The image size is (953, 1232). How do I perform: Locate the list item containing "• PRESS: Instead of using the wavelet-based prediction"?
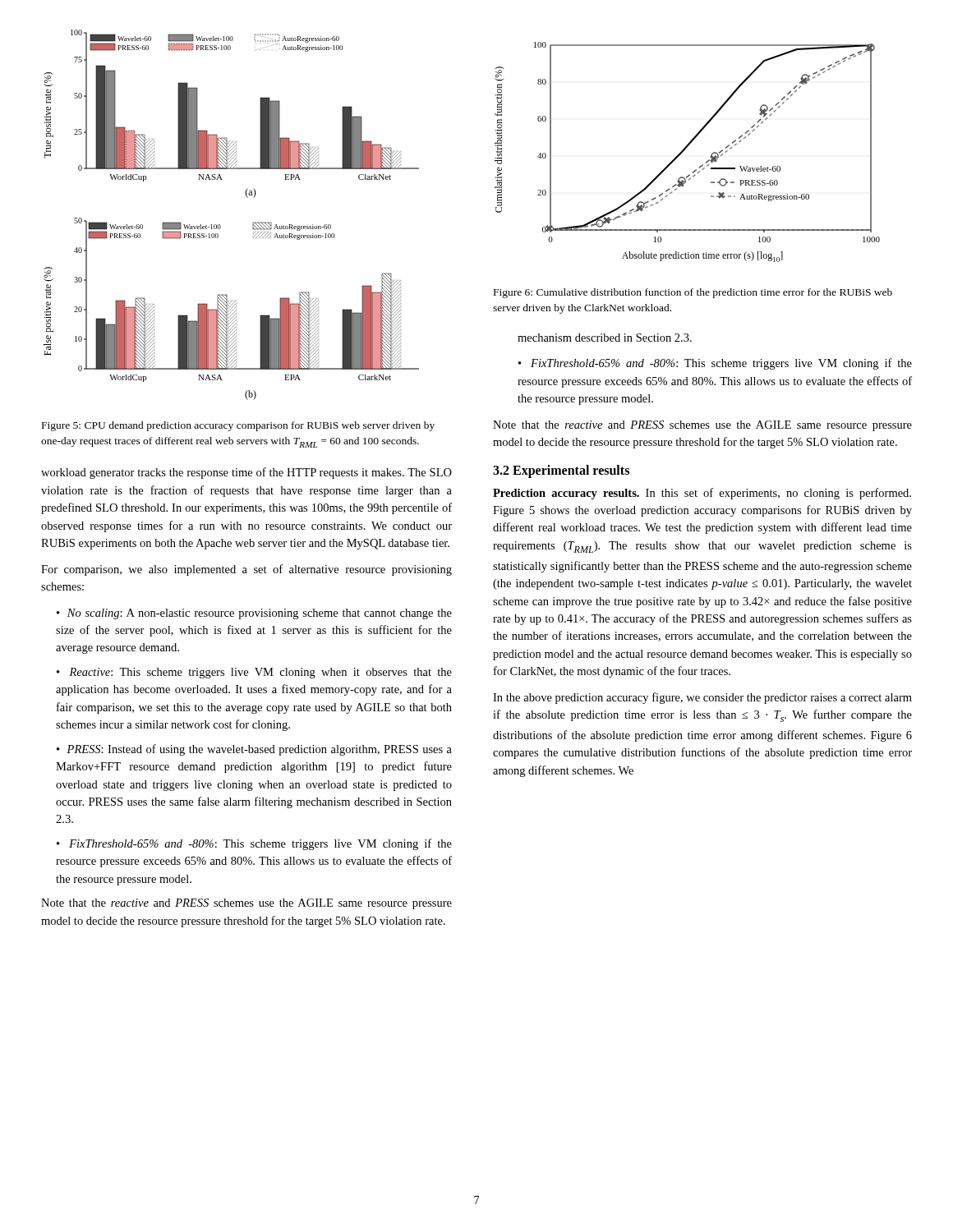[x=254, y=784]
